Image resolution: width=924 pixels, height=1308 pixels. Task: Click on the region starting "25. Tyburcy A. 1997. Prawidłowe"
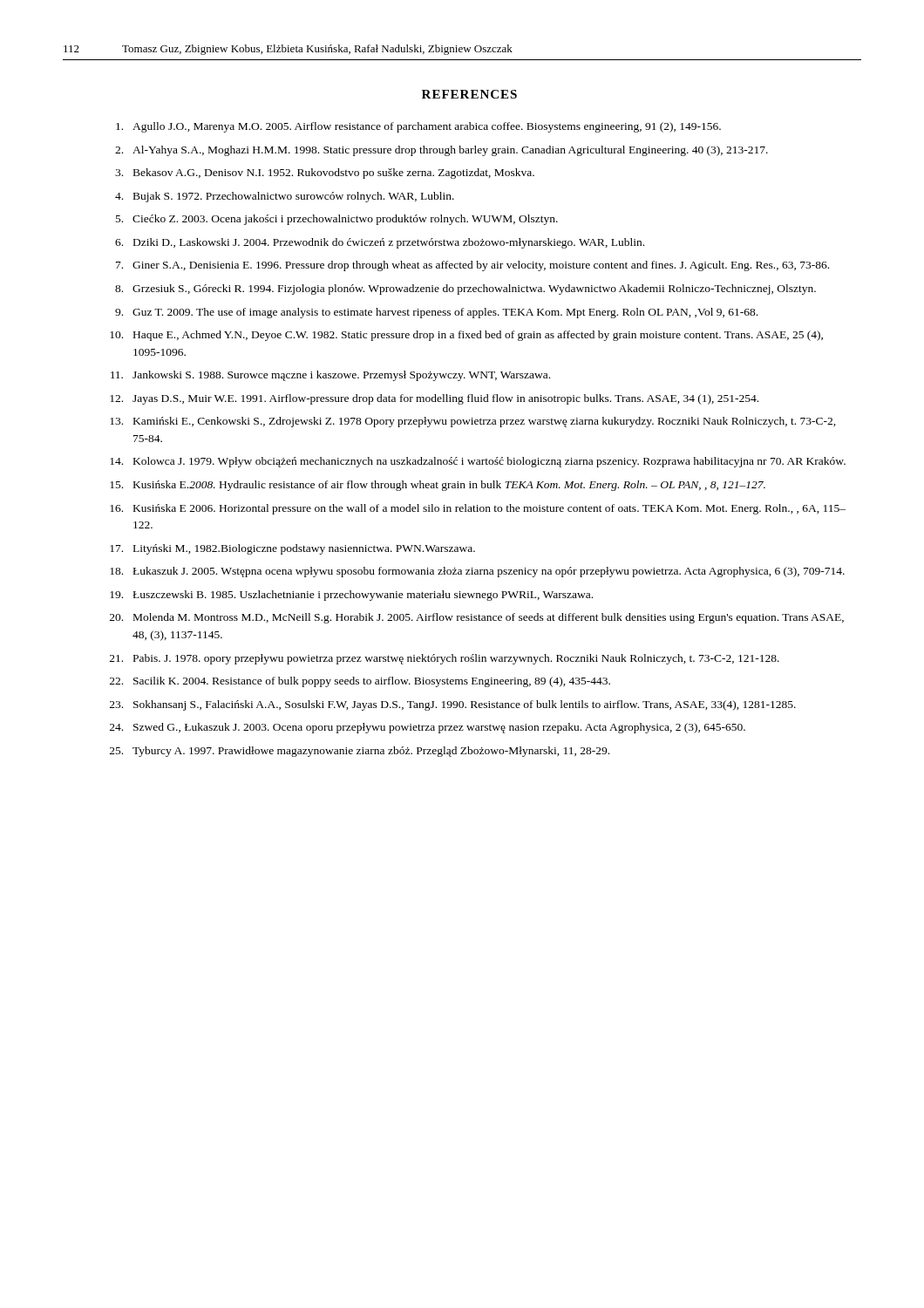(470, 750)
